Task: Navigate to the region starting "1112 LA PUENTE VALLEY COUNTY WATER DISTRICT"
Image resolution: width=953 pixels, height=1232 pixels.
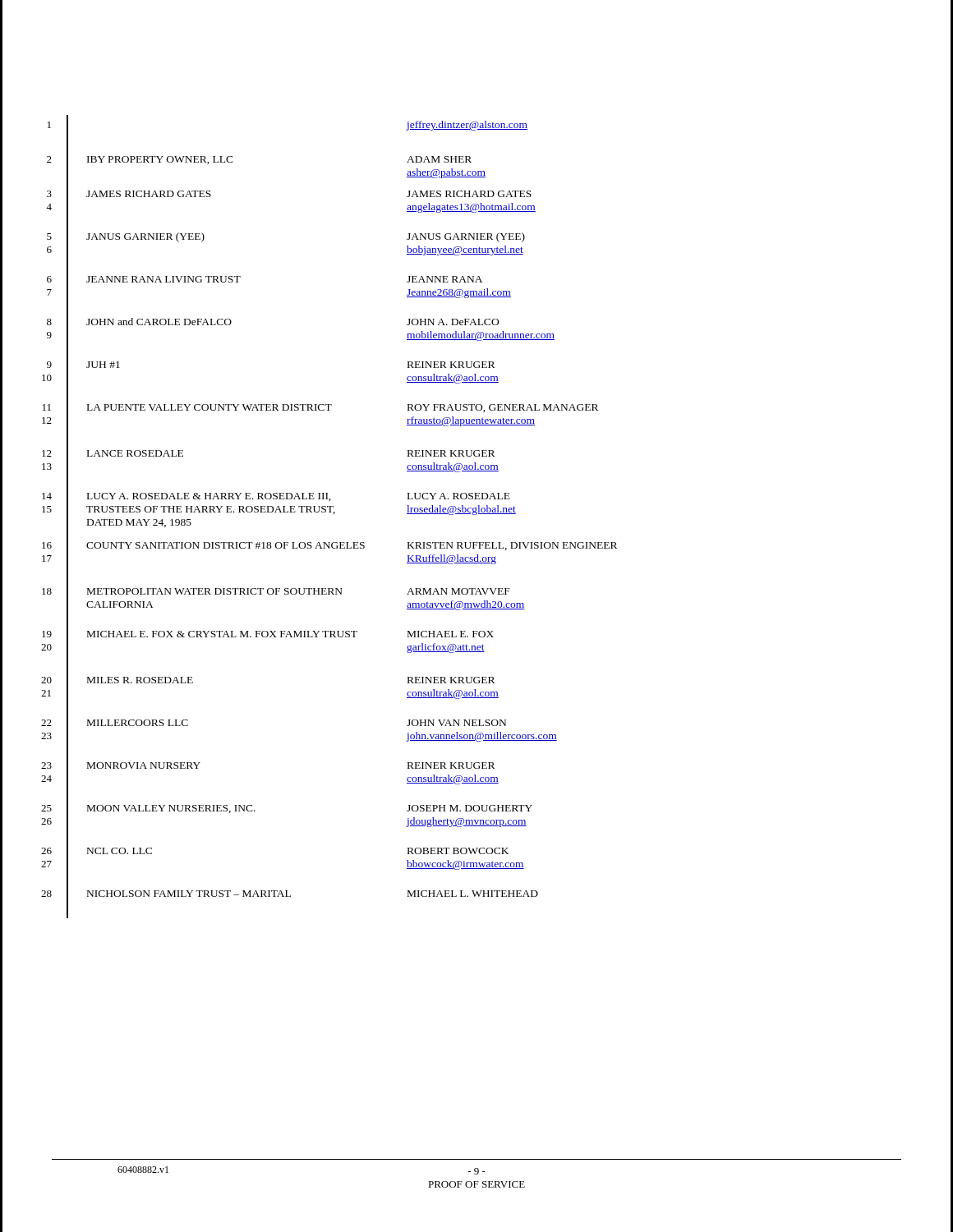Action: pyautogui.click(x=476, y=421)
